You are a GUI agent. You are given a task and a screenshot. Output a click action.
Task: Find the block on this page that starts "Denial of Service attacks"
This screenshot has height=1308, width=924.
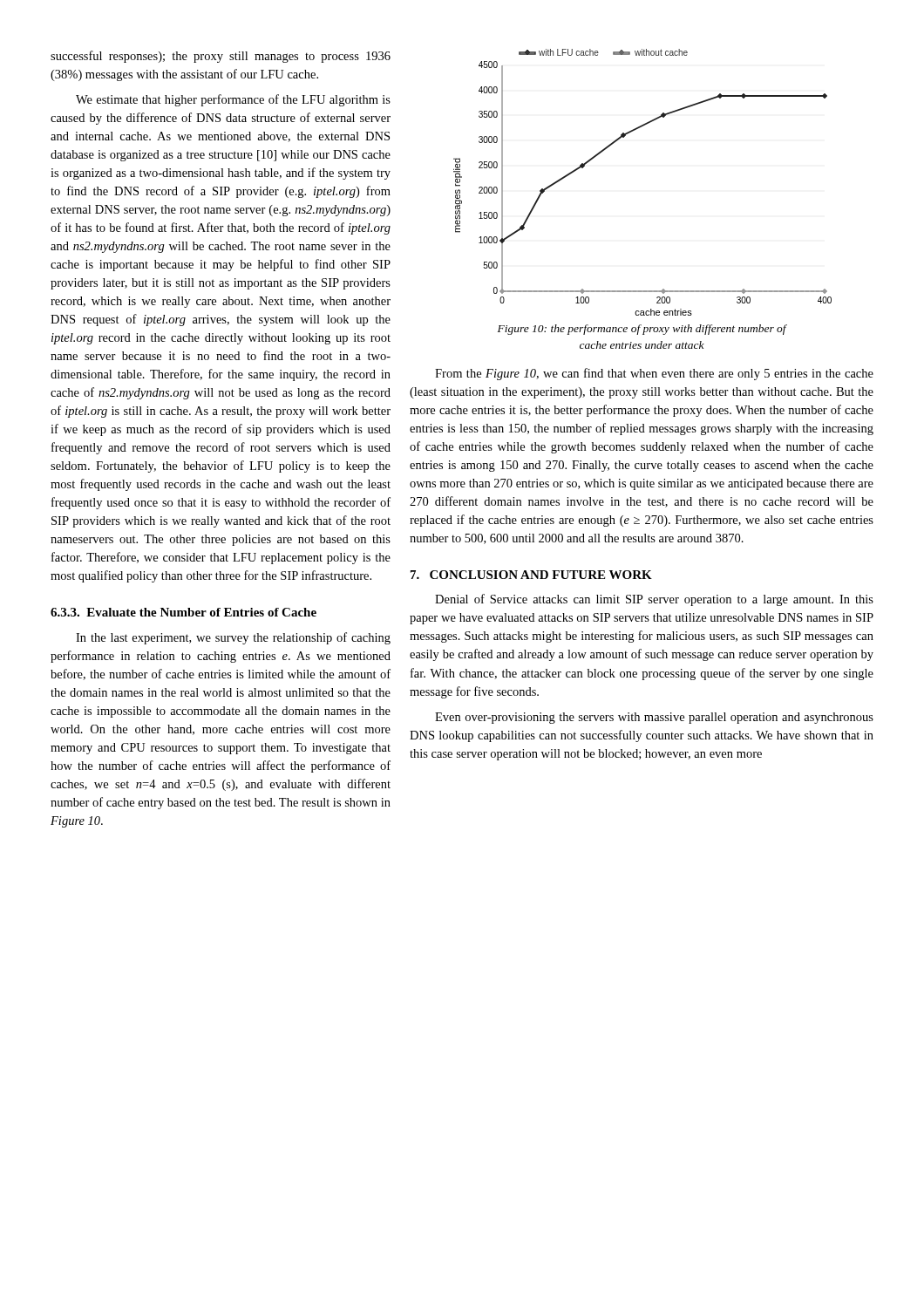(x=642, y=677)
